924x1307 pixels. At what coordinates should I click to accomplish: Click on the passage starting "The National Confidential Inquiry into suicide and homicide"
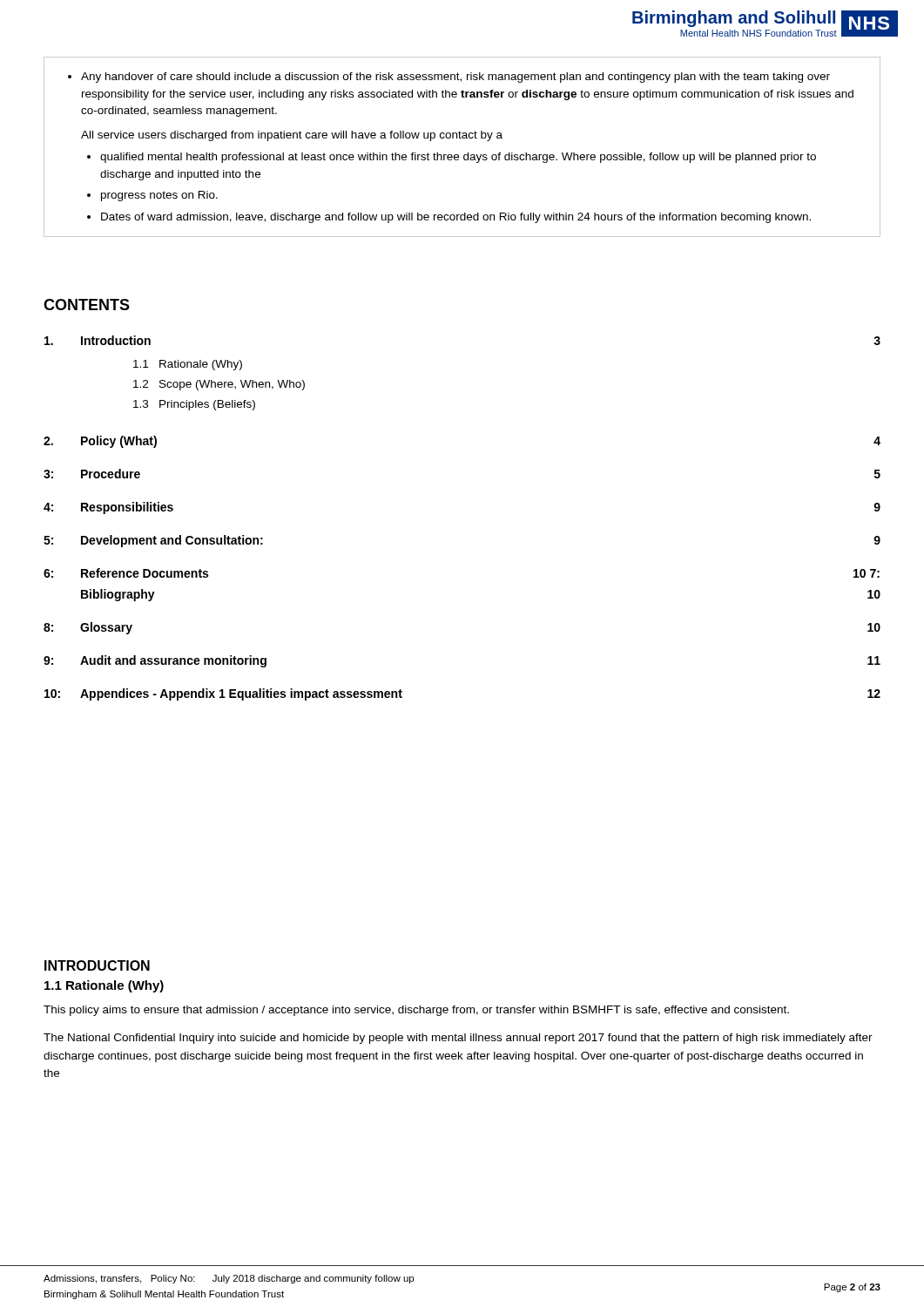coord(458,1055)
